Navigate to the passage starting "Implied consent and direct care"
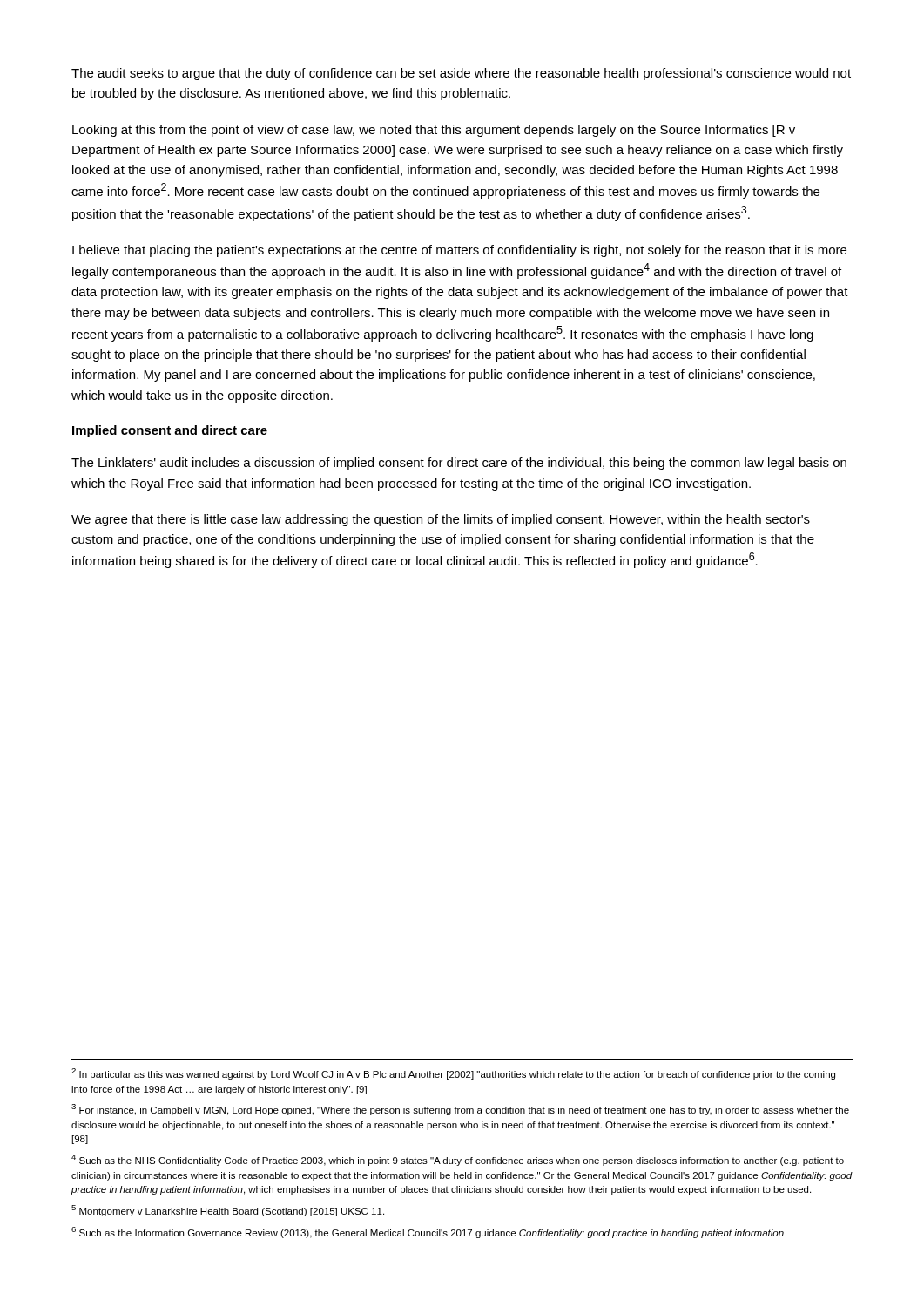 click(x=169, y=430)
